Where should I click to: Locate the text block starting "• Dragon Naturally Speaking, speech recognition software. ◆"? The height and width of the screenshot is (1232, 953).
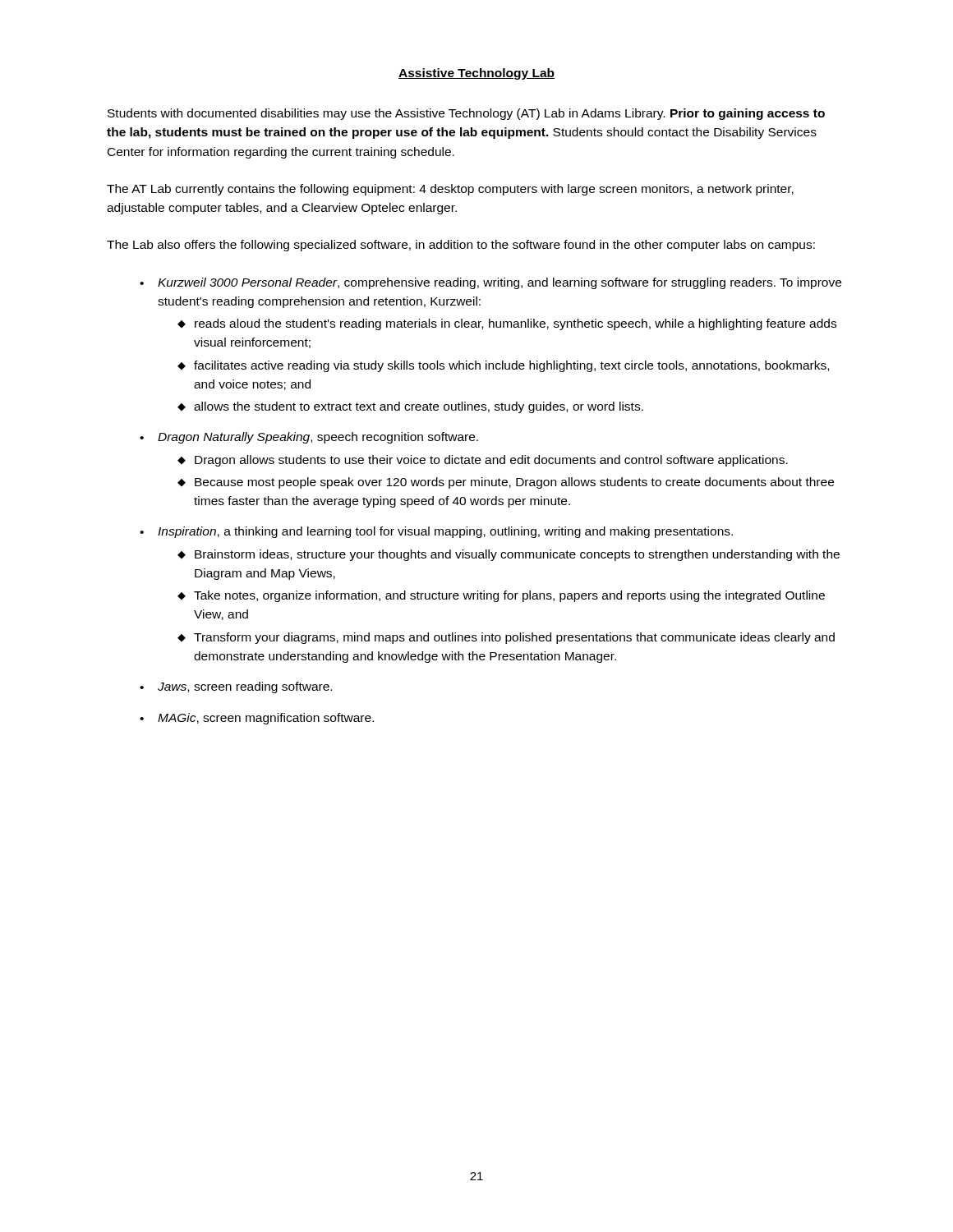[493, 469]
